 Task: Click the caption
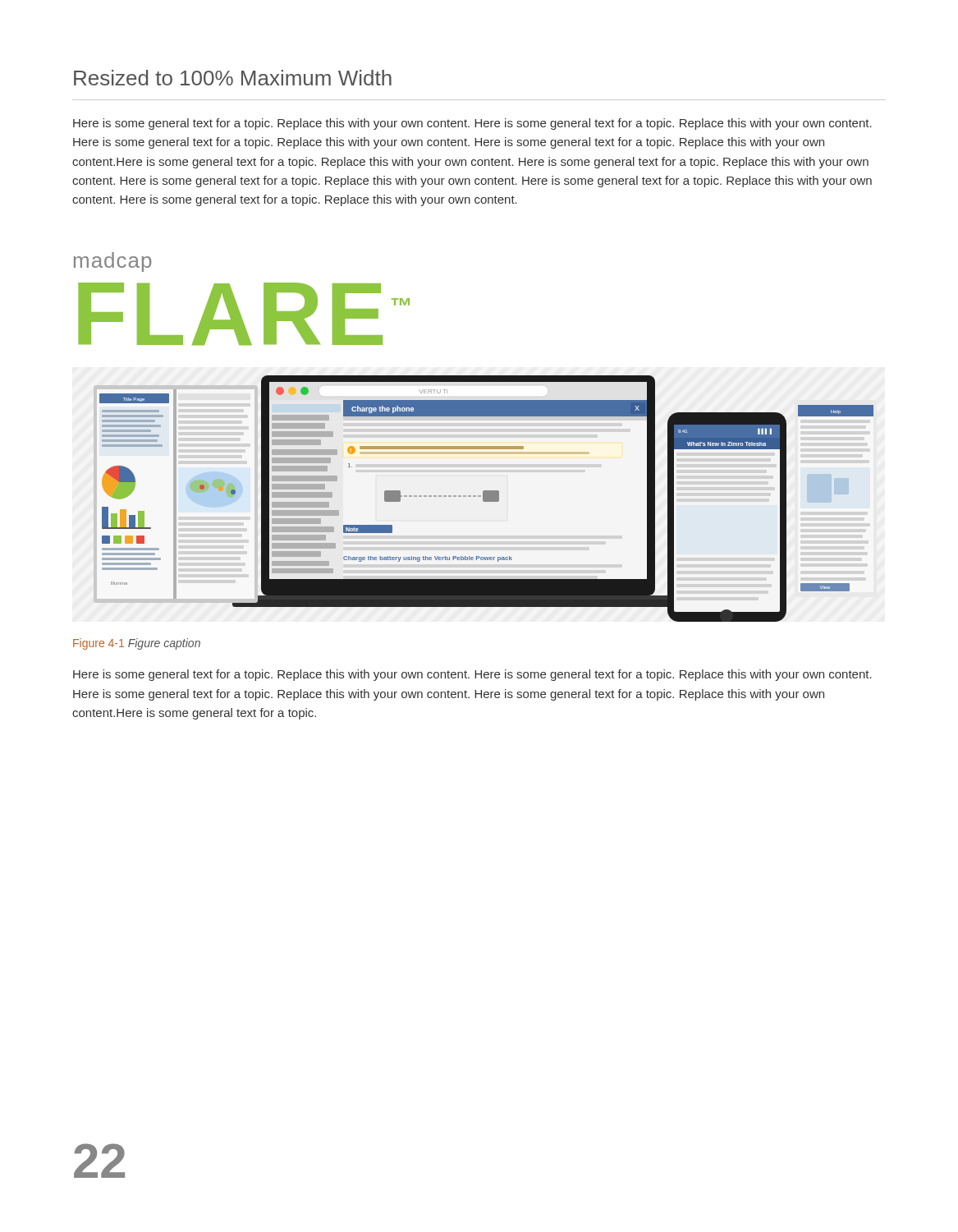(136, 643)
